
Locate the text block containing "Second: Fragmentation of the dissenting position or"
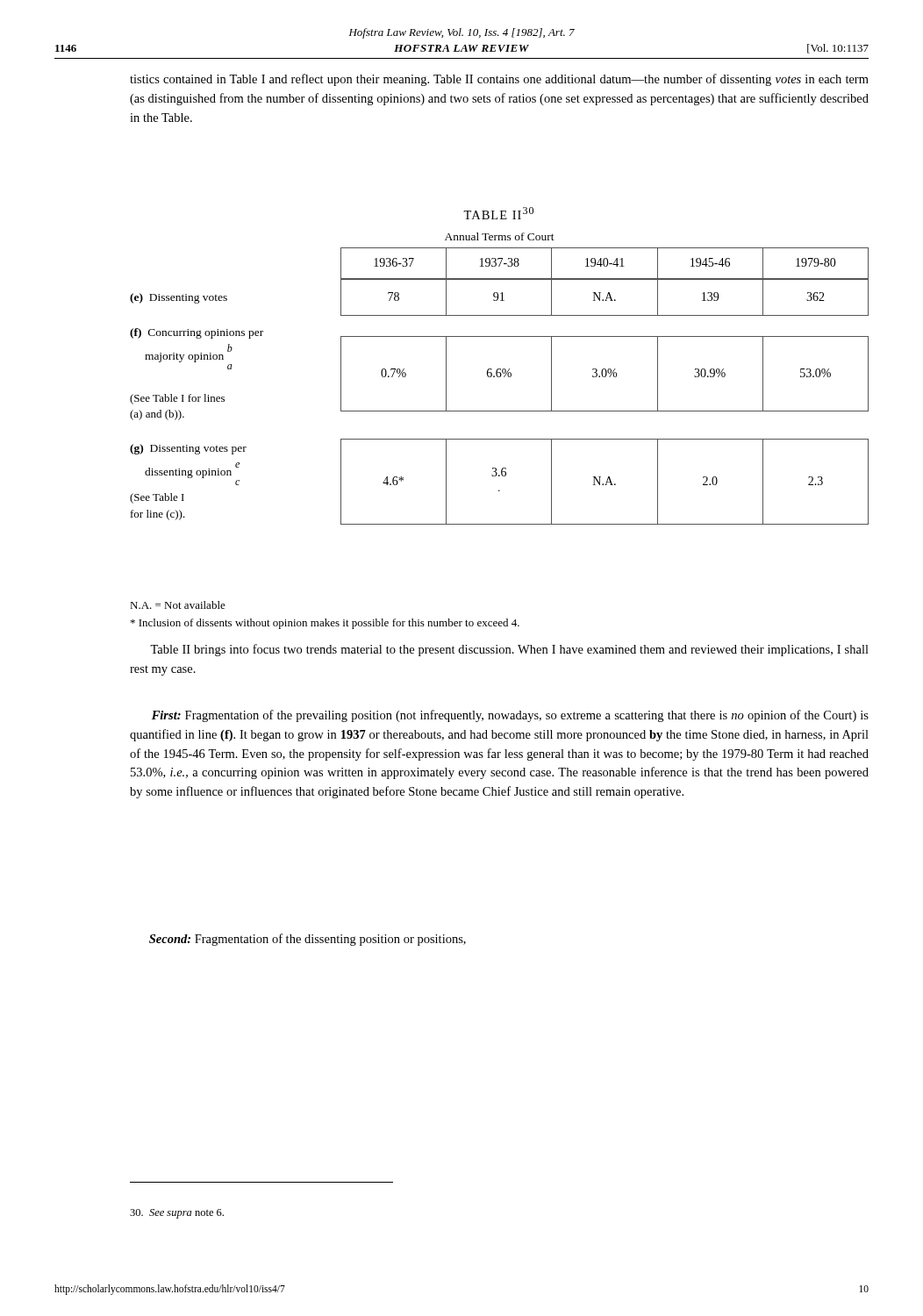[298, 939]
